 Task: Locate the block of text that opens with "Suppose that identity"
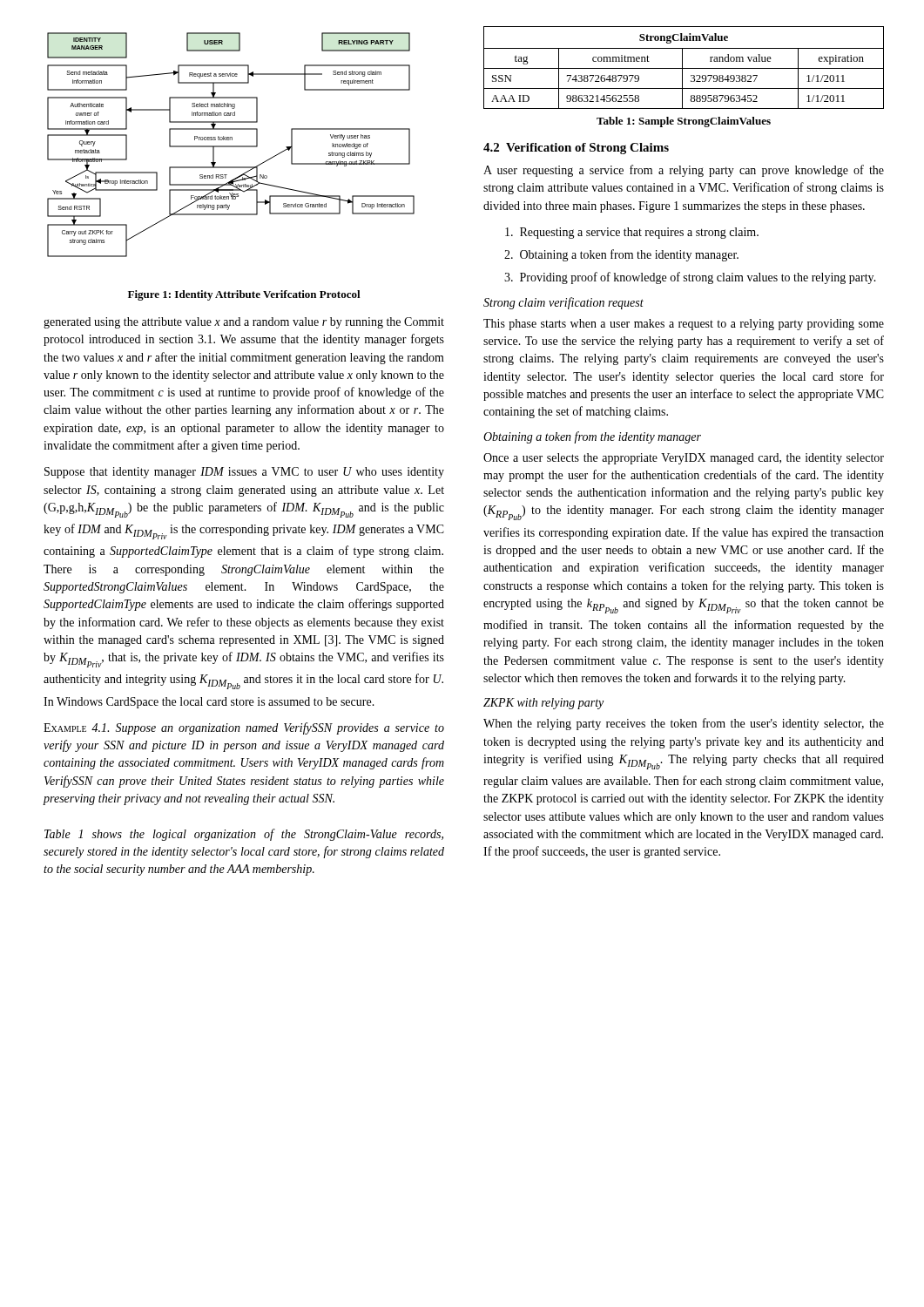(x=244, y=587)
